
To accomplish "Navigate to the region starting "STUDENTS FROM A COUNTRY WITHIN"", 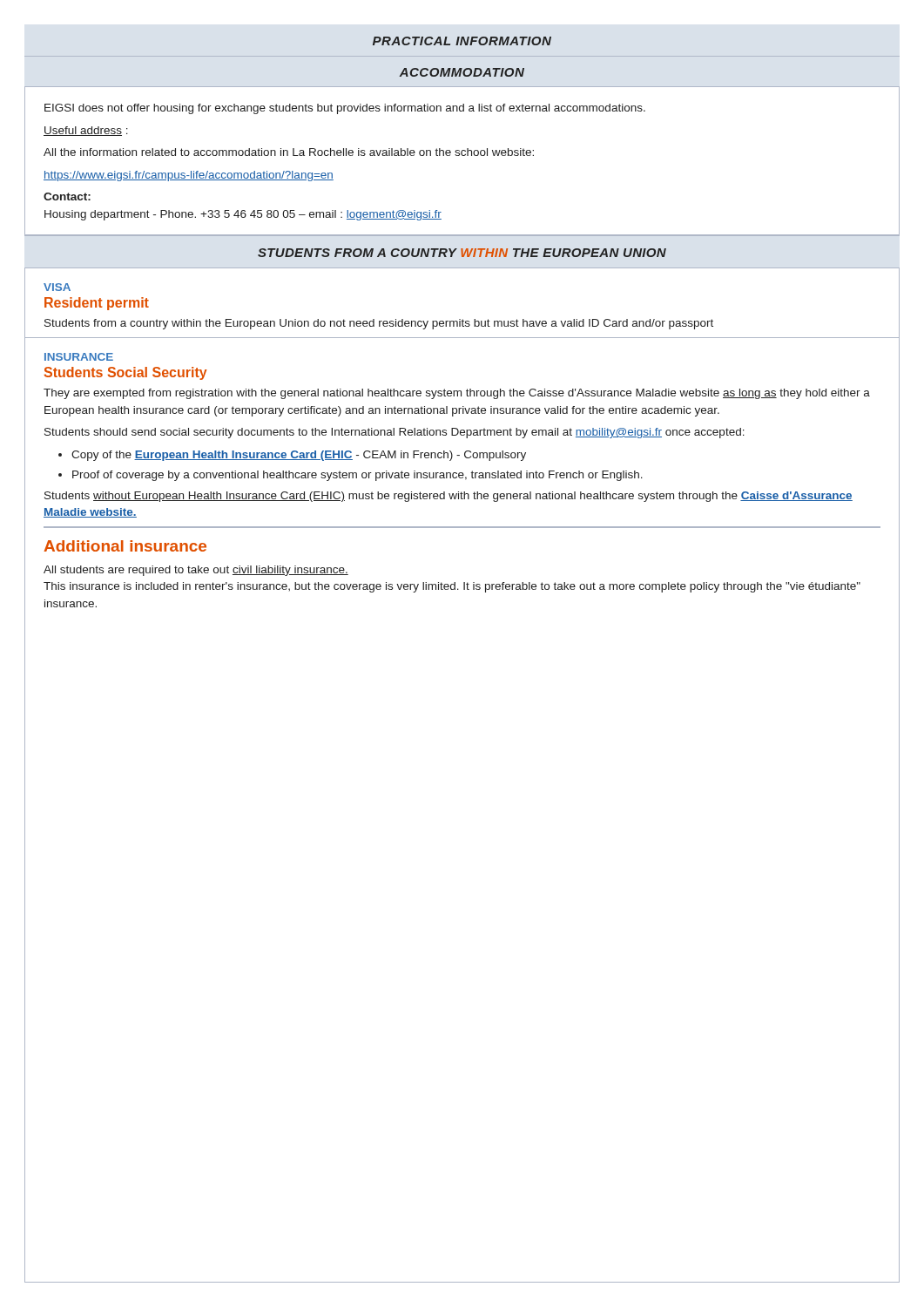I will click(462, 253).
